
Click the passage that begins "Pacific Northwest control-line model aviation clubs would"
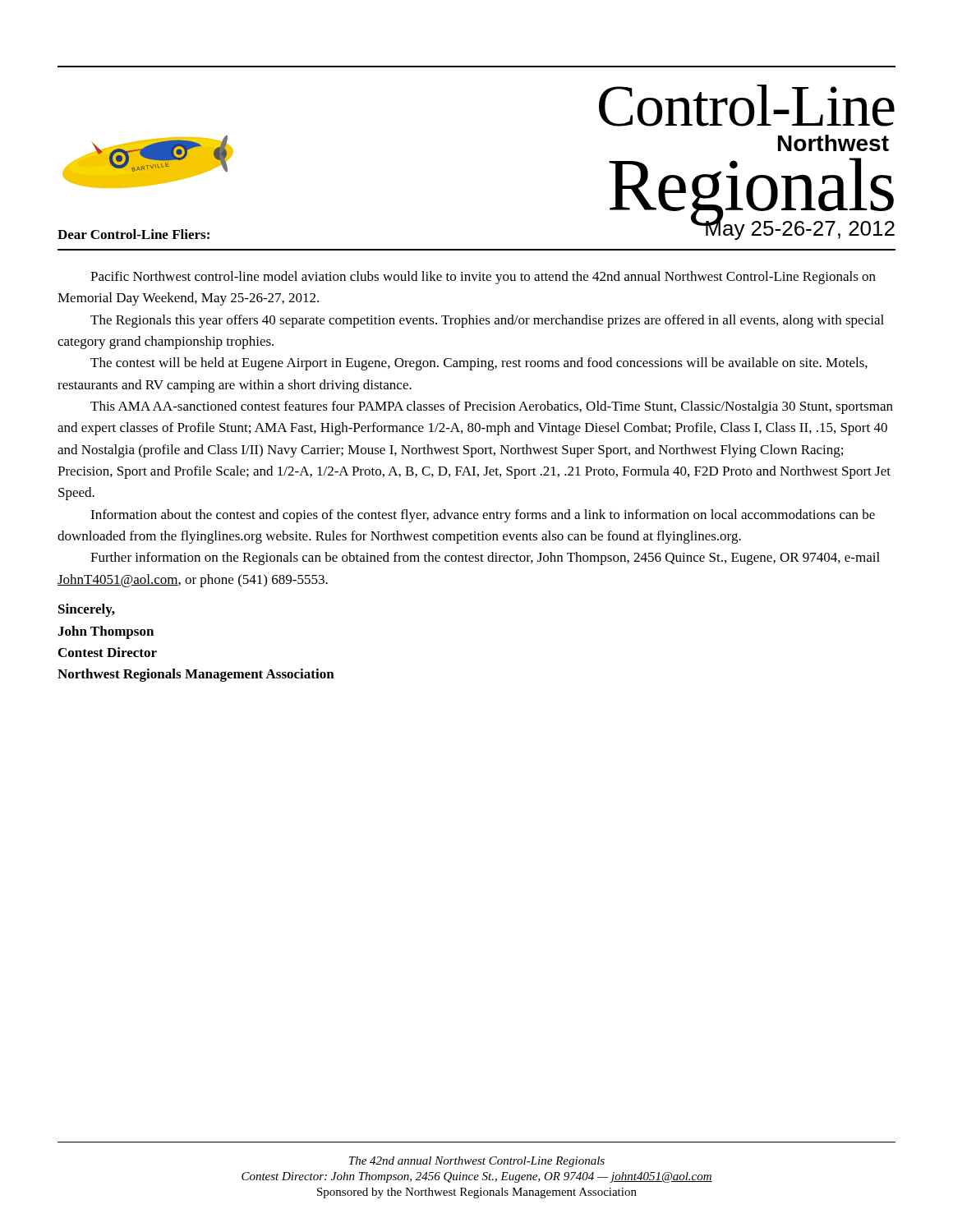click(x=476, y=428)
